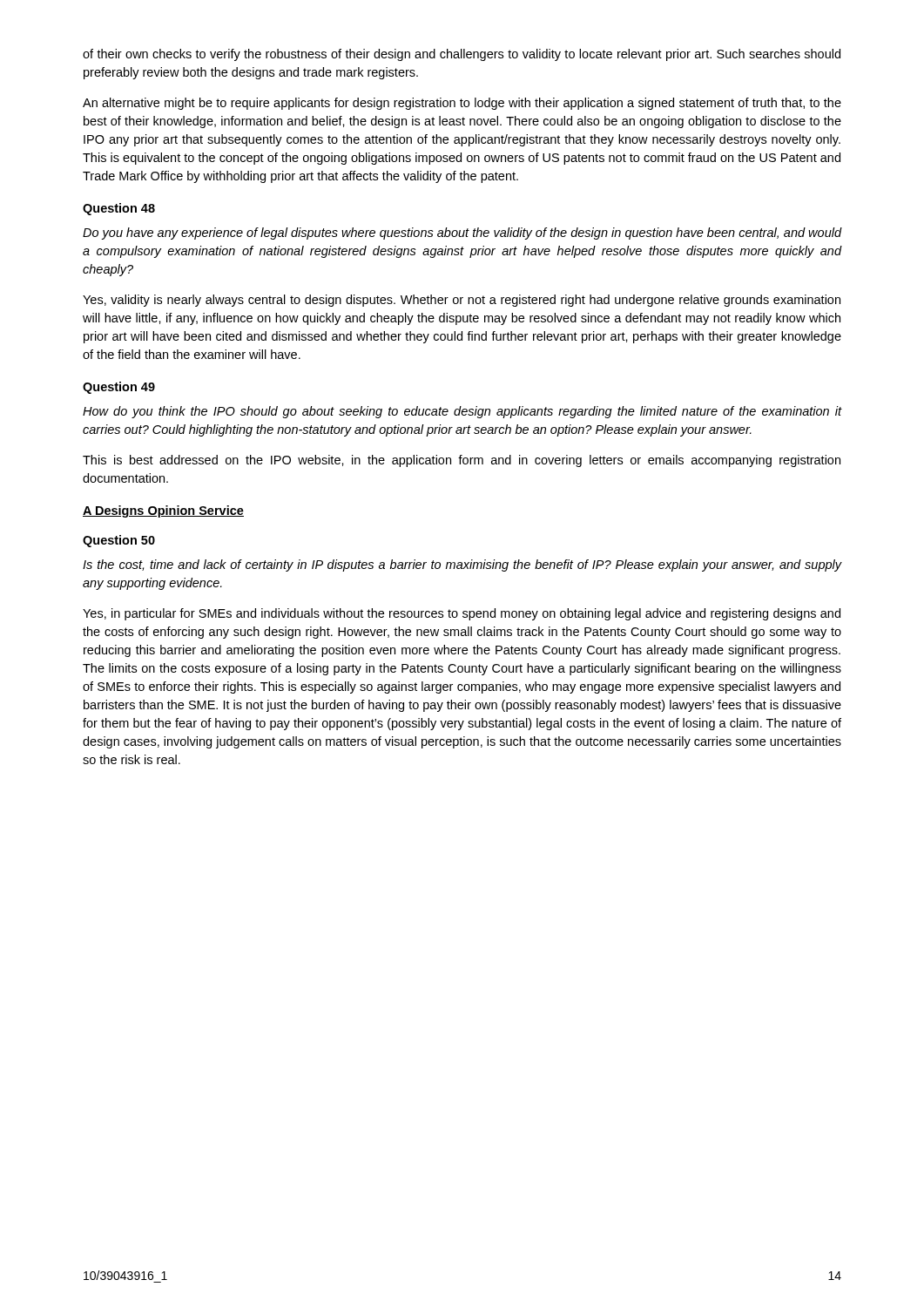Viewport: 924px width, 1307px height.
Task: Select the region starting "of their own checks to verify the"
Action: point(462,64)
